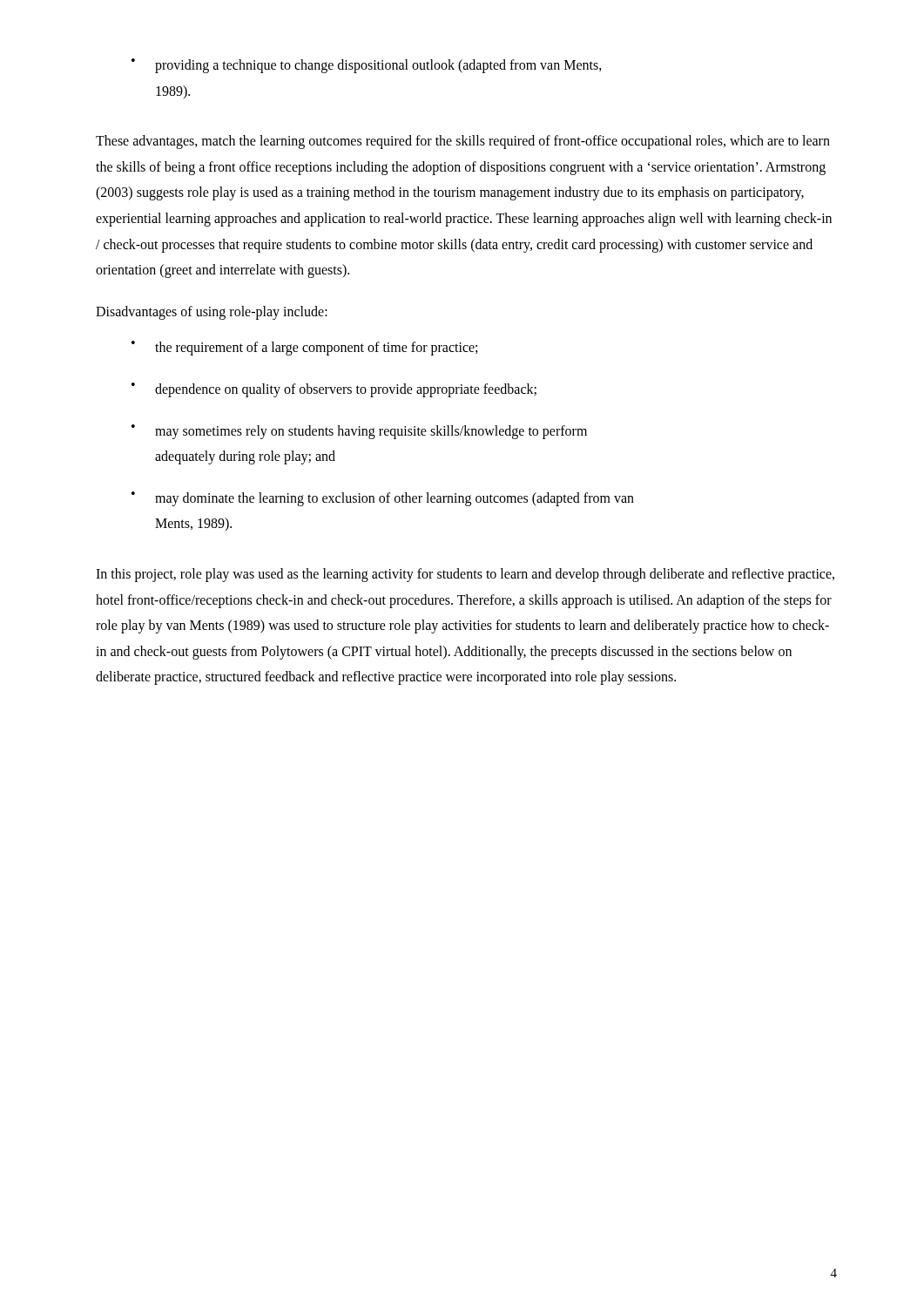The width and height of the screenshot is (924, 1307).
Task: Point to the block beginning "• the requirement of a"
Action: click(484, 348)
